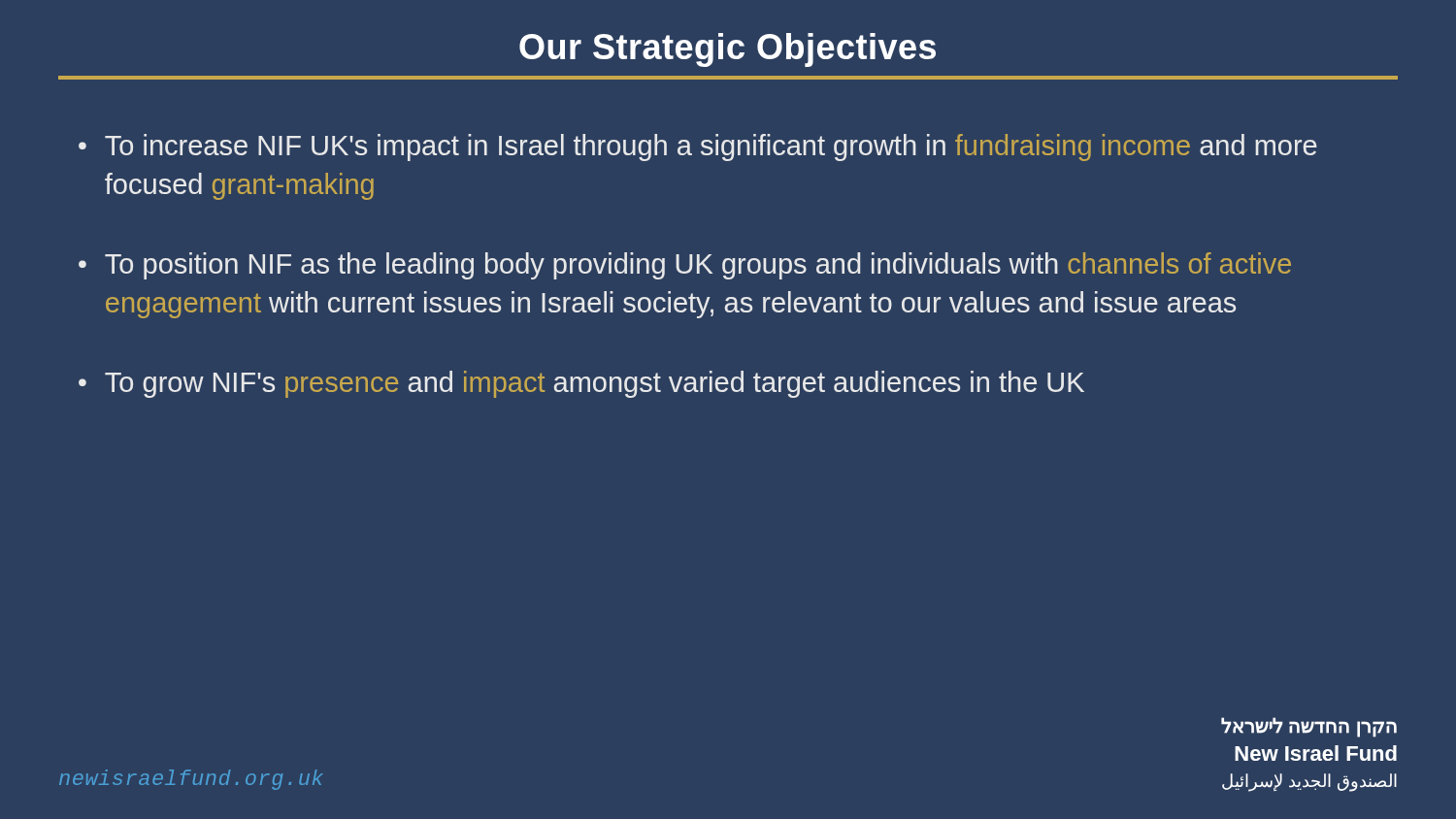Point to the region starting "• To increase NIF UK's"
1456x819 pixels.
[x=728, y=165]
